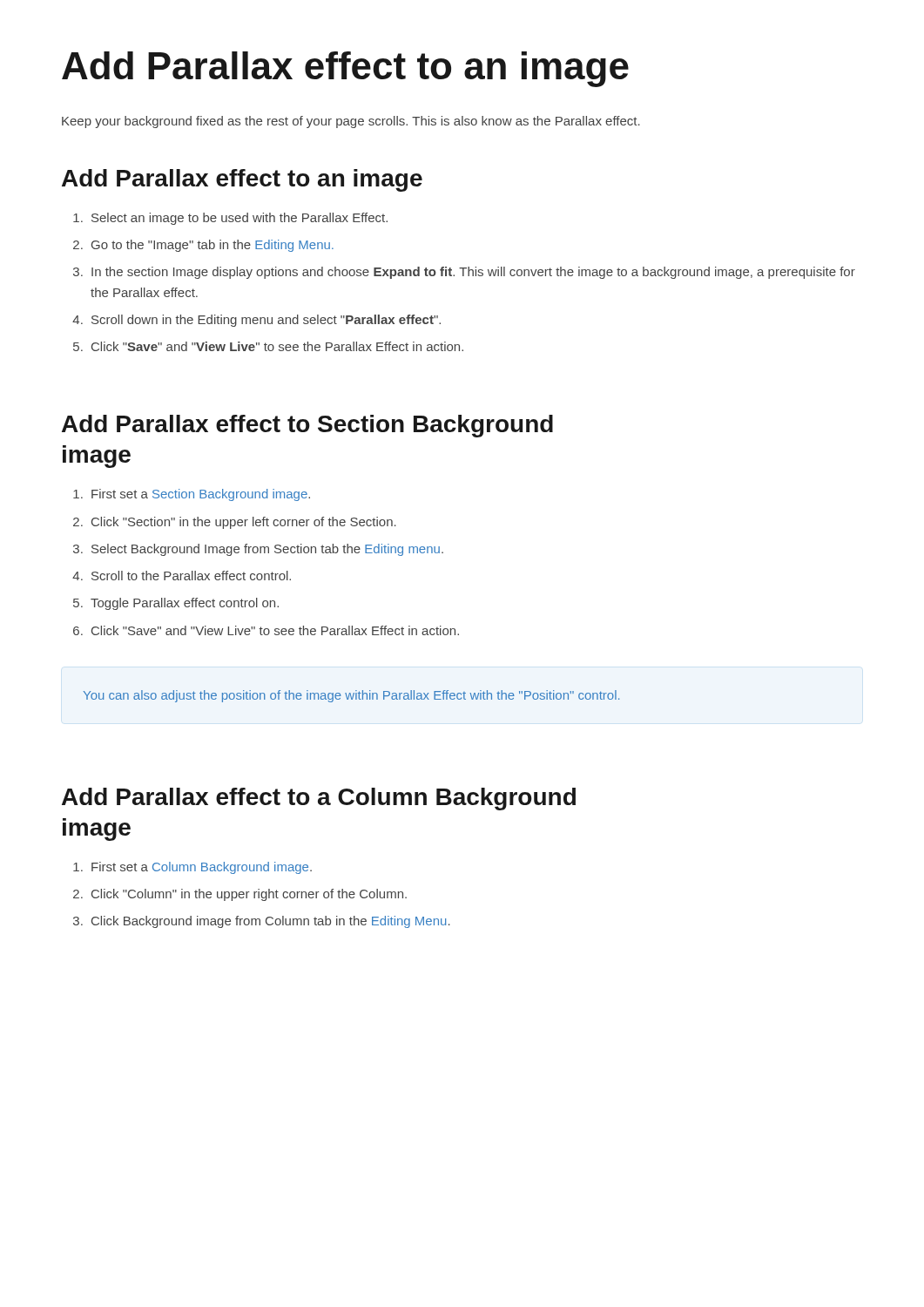The image size is (924, 1307).
Task: Locate the section header that says "Add Parallax effect to a"
Action: 462,812
